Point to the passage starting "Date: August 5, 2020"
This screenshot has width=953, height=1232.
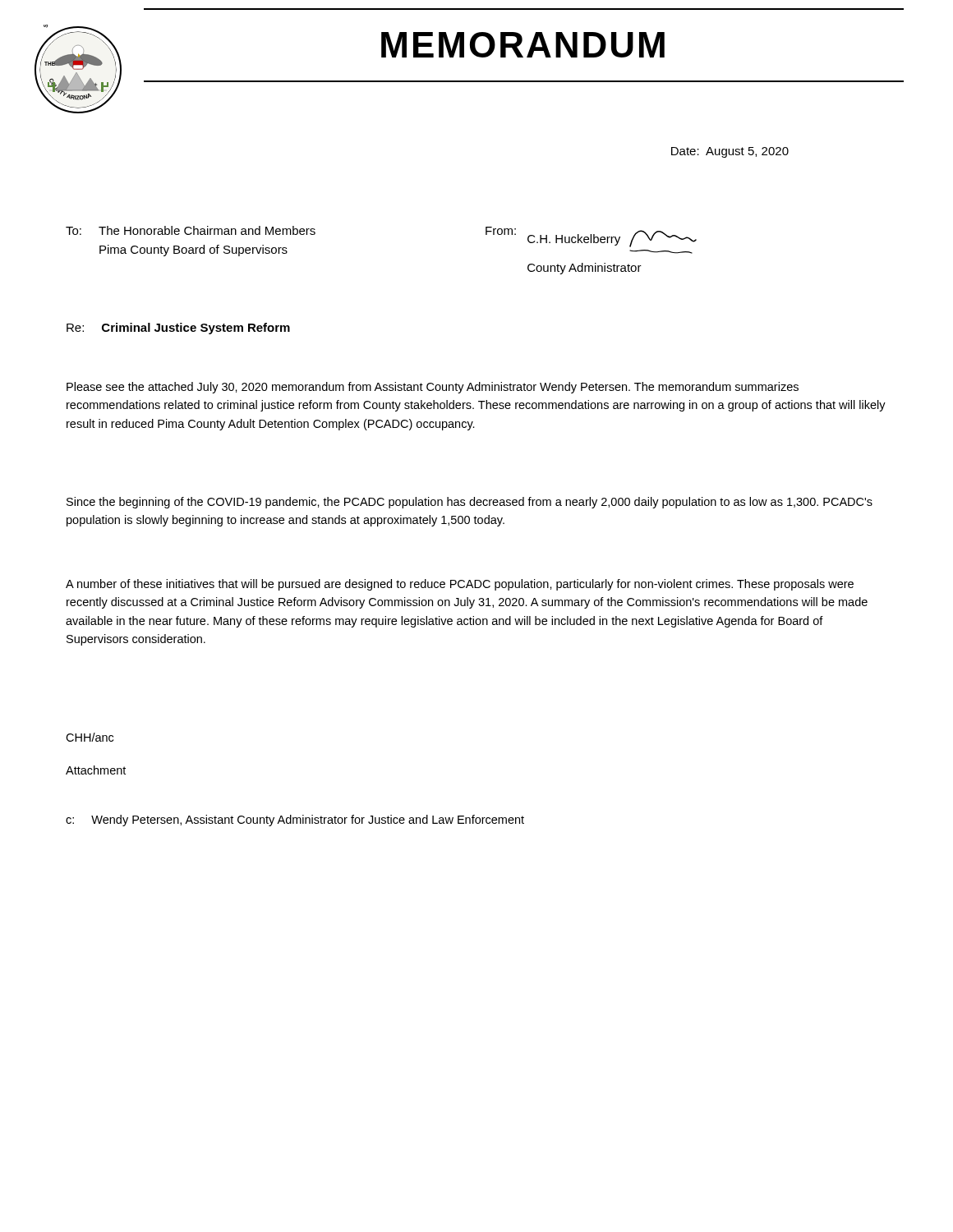click(729, 151)
